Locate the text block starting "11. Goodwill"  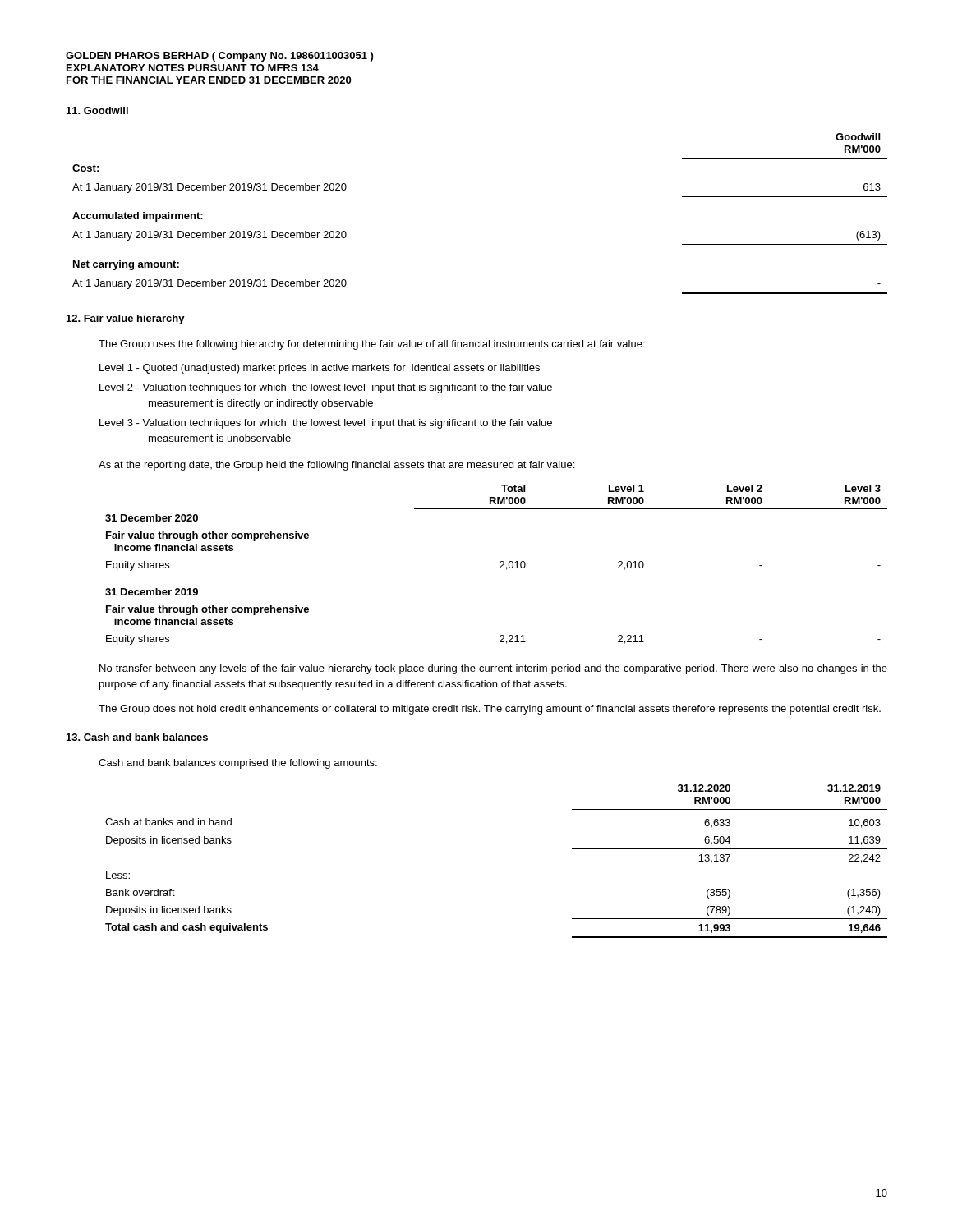click(97, 111)
